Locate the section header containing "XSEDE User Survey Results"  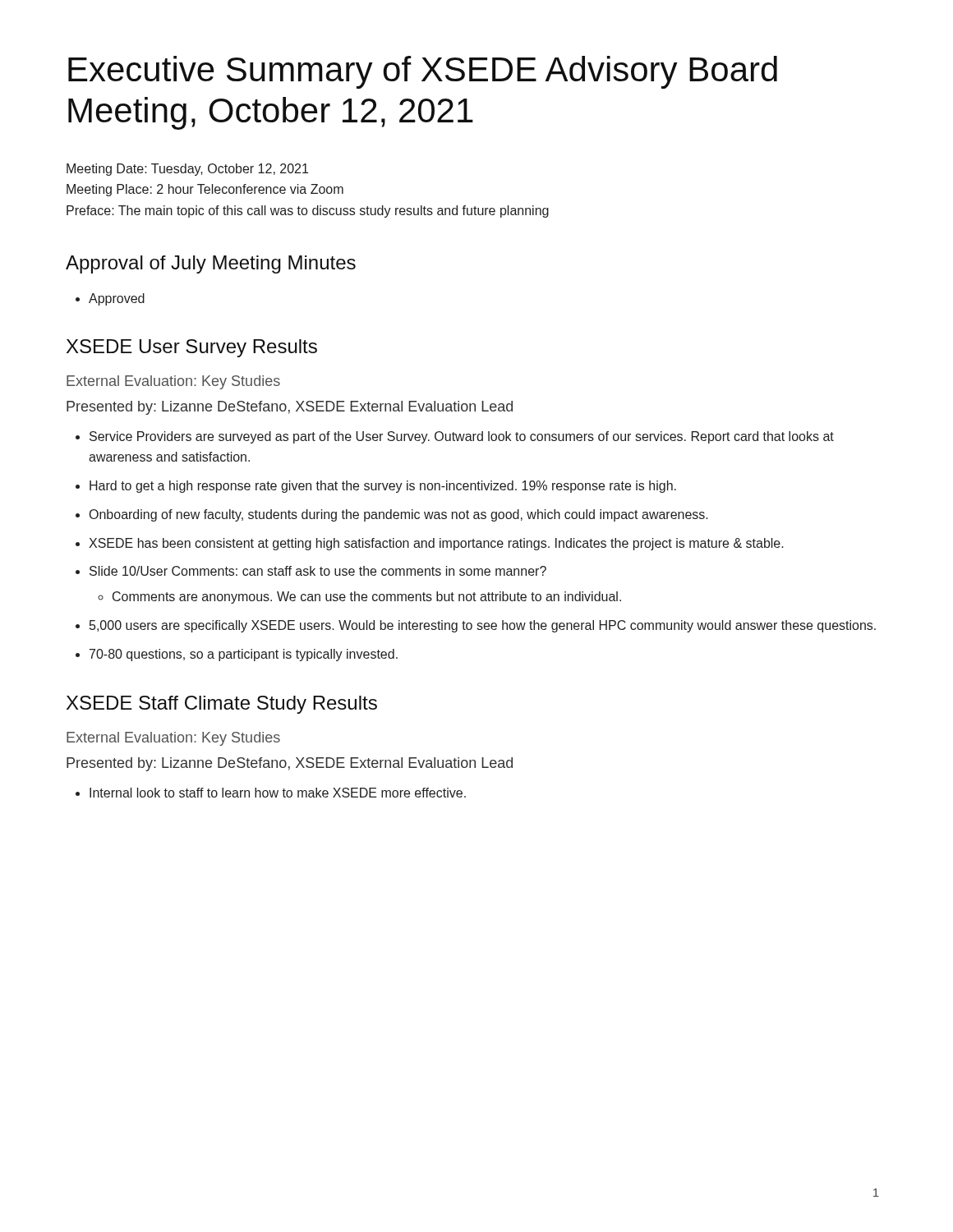click(192, 348)
